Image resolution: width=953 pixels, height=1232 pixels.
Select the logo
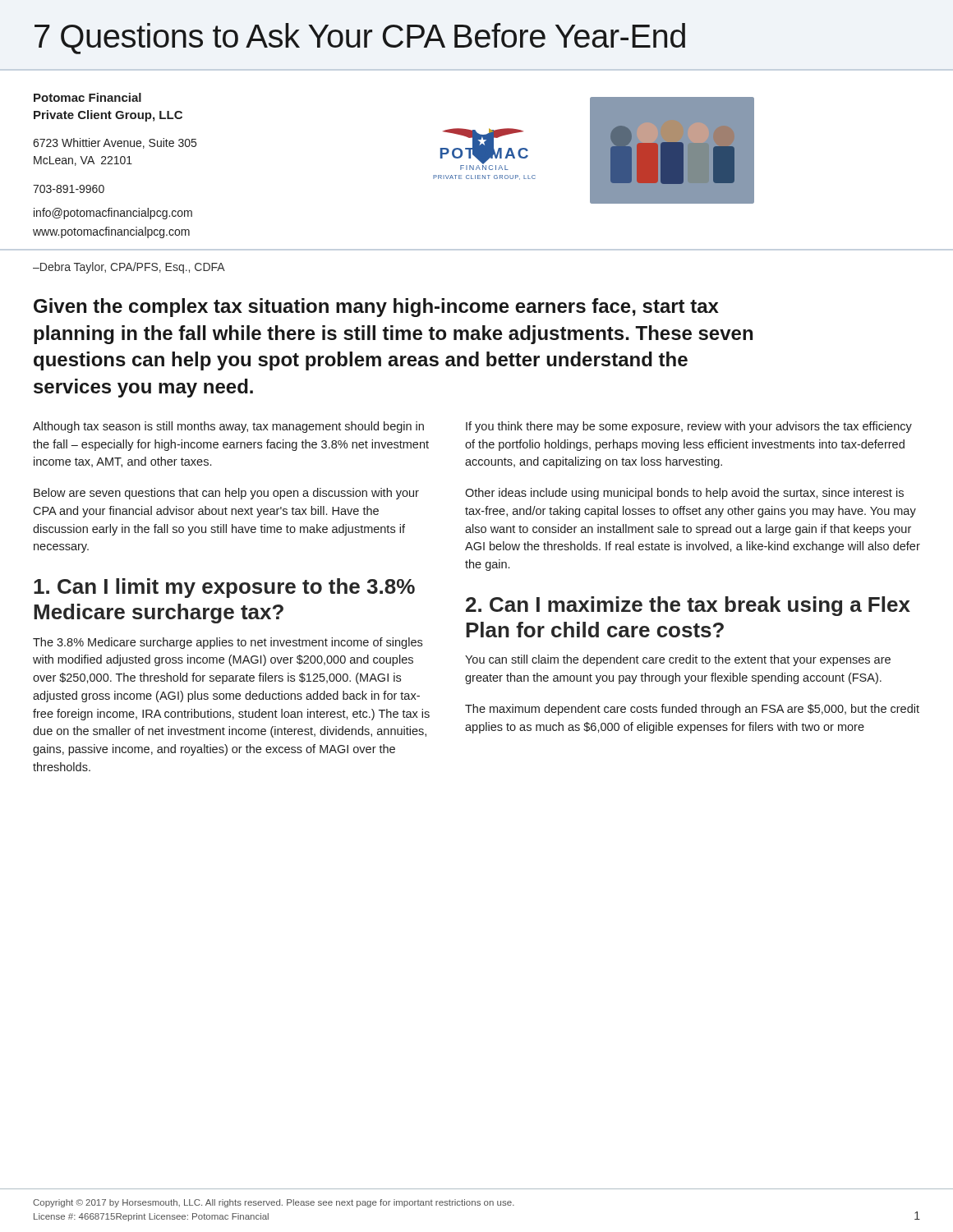coord(485,150)
